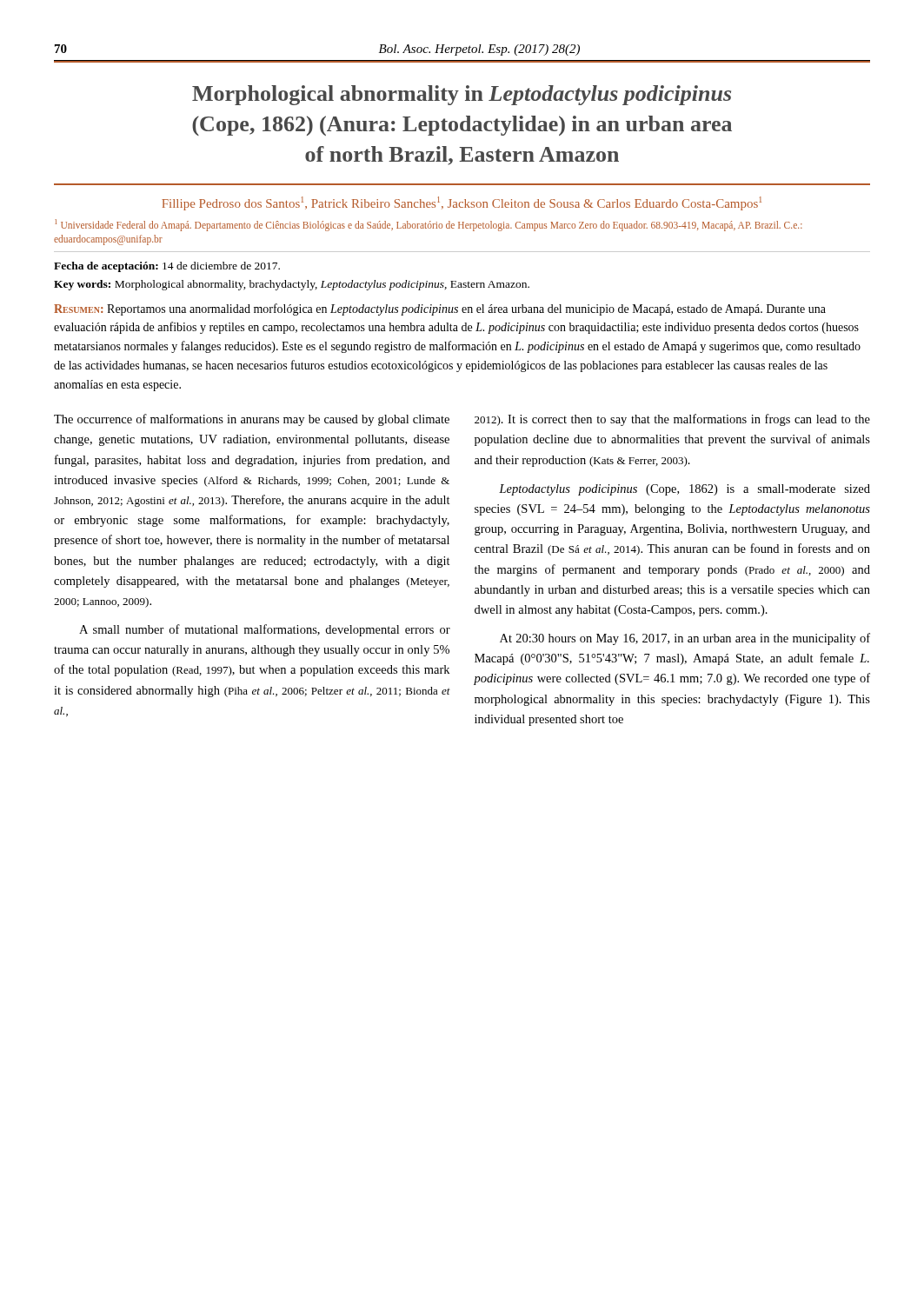Find the text starting "2012). It is correct then to say that"

pos(672,570)
